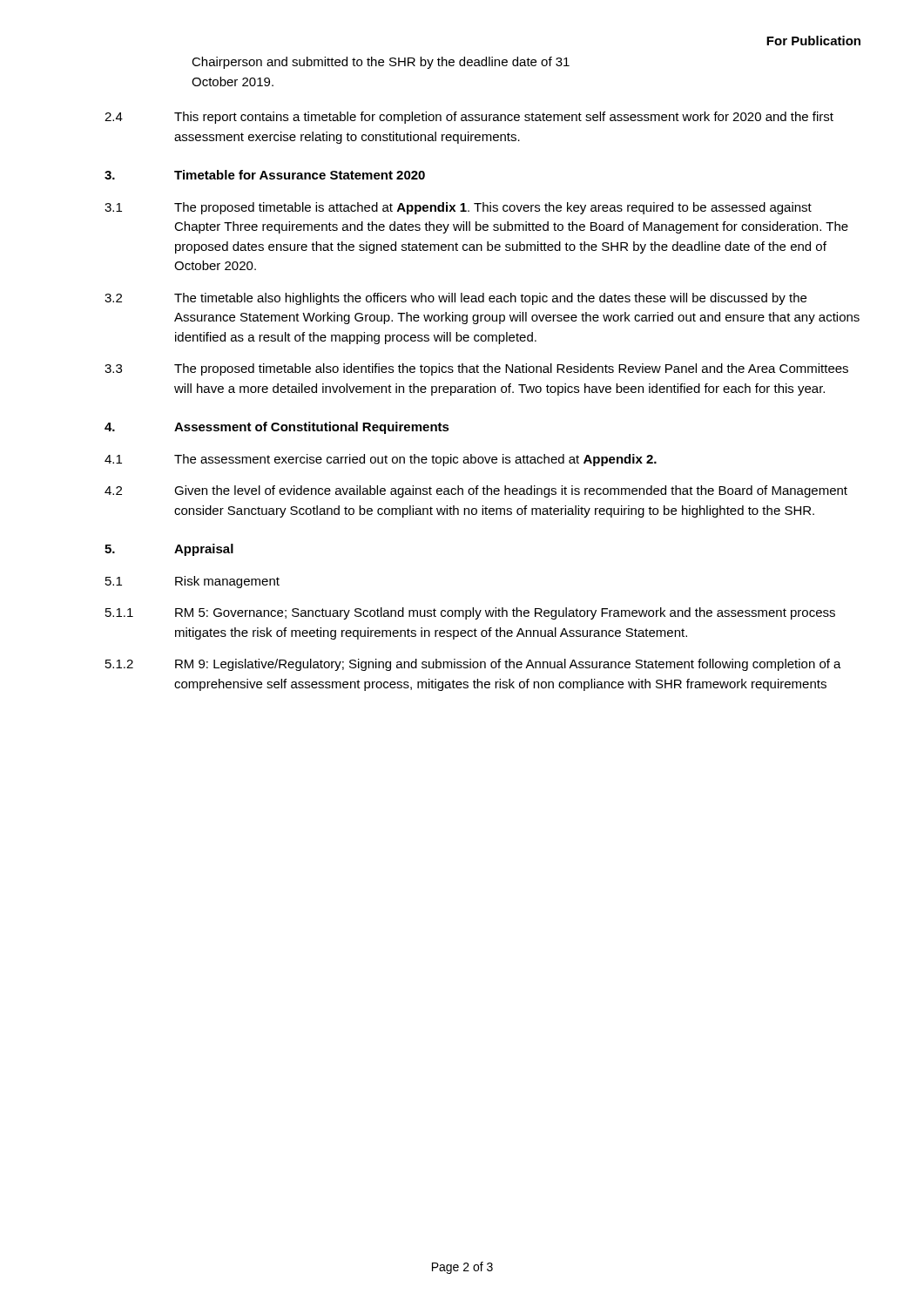Screen dimensions: 1307x924
Task: Locate the section header containing "3. Timetable for Assurance Statement 2020"
Action: (x=265, y=175)
